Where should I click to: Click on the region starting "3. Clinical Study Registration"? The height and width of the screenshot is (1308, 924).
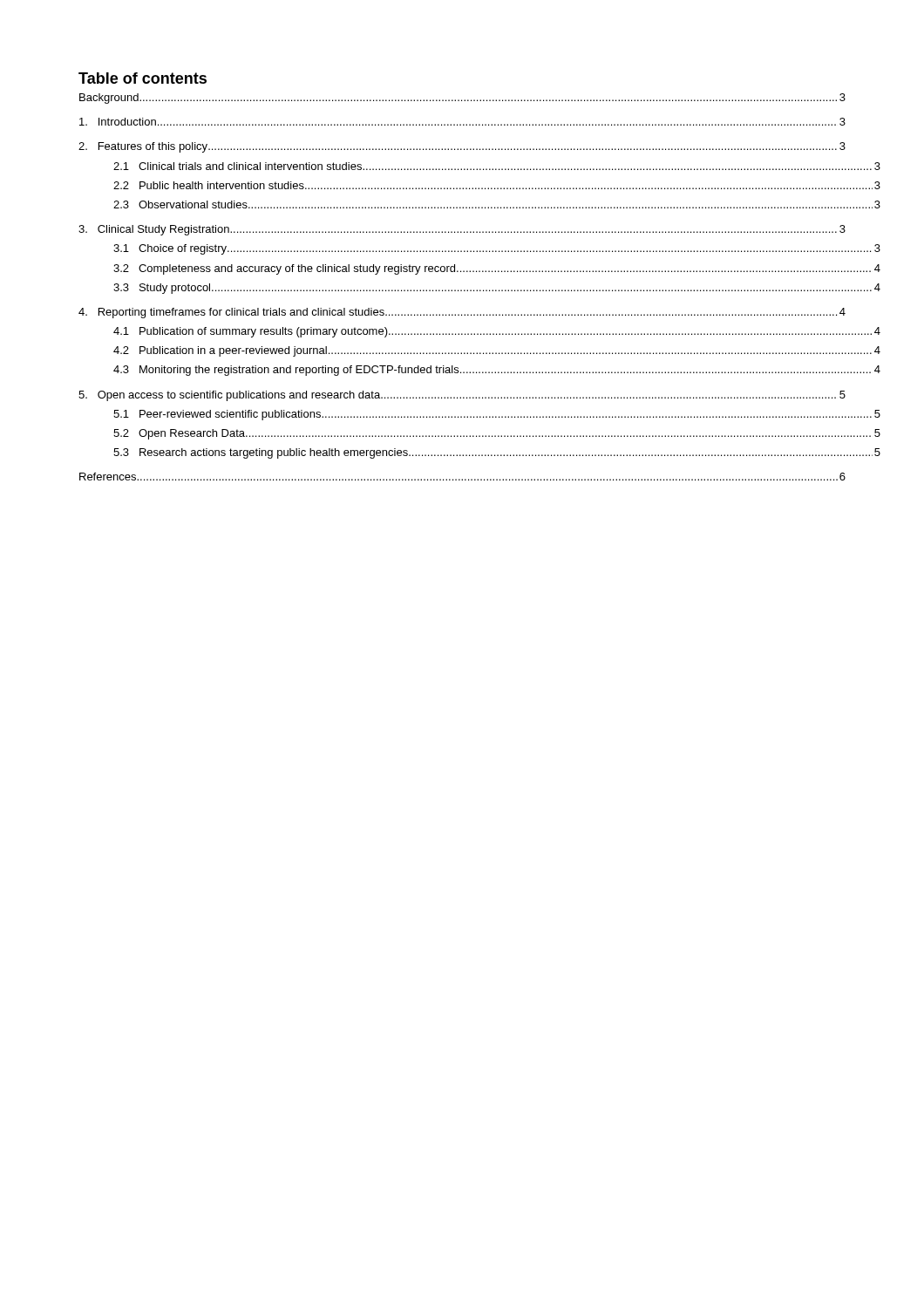coord(462,229)
